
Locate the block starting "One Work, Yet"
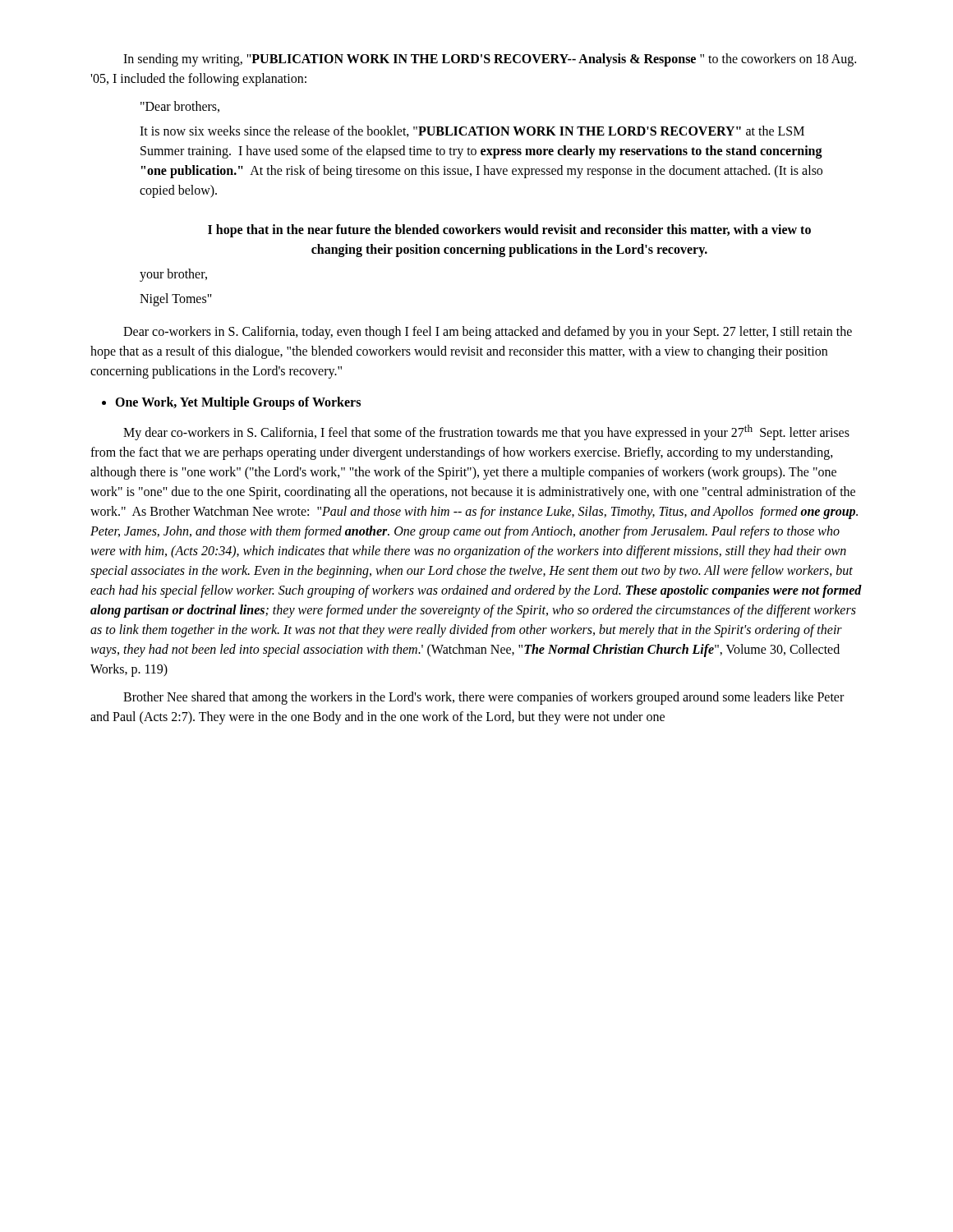point(231,403)
